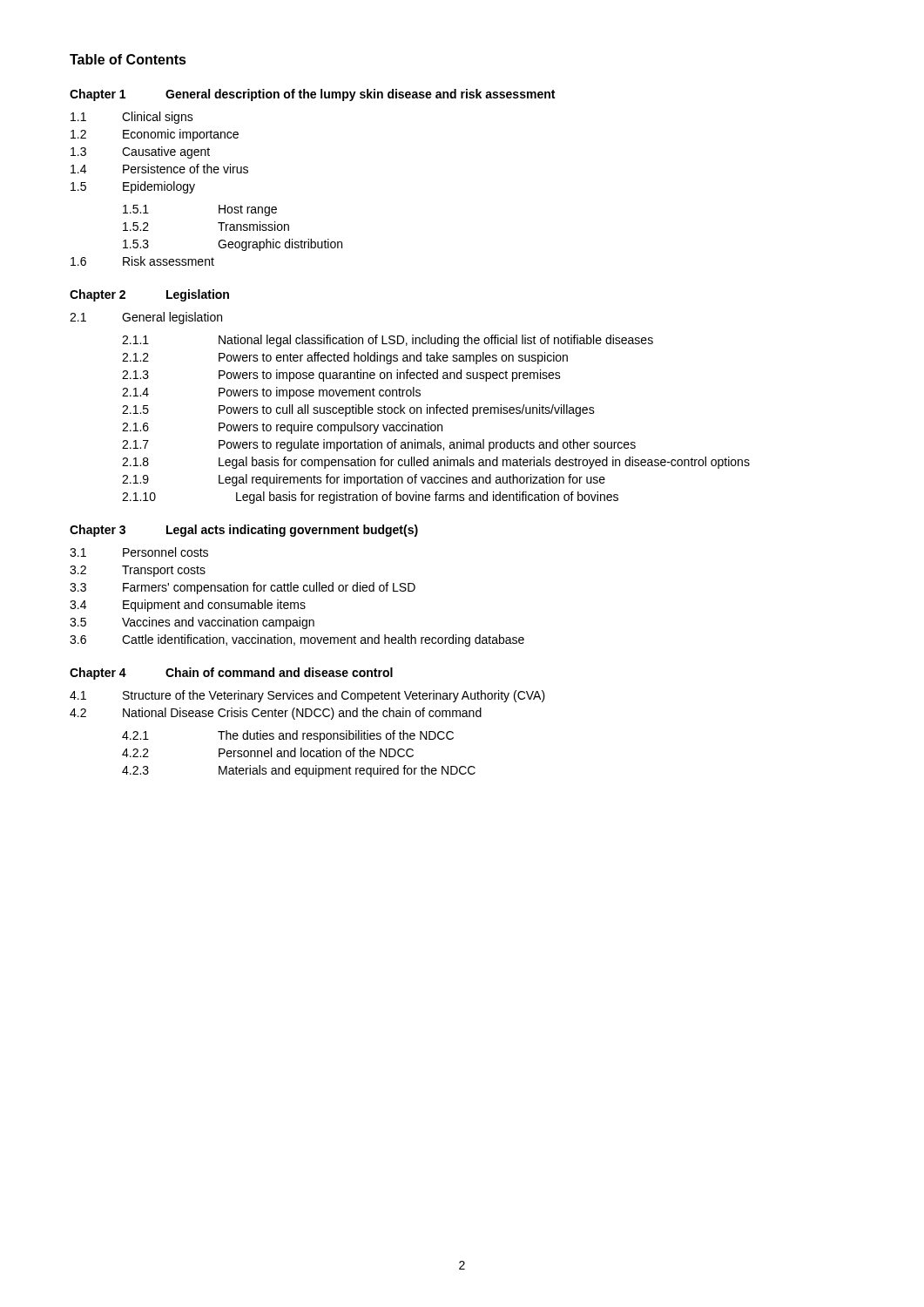Where does it say "4.2.3 Materials and equipment required for the NDCC"?
This screenshot has height=1307, width=924.
[x=462, y=770]
